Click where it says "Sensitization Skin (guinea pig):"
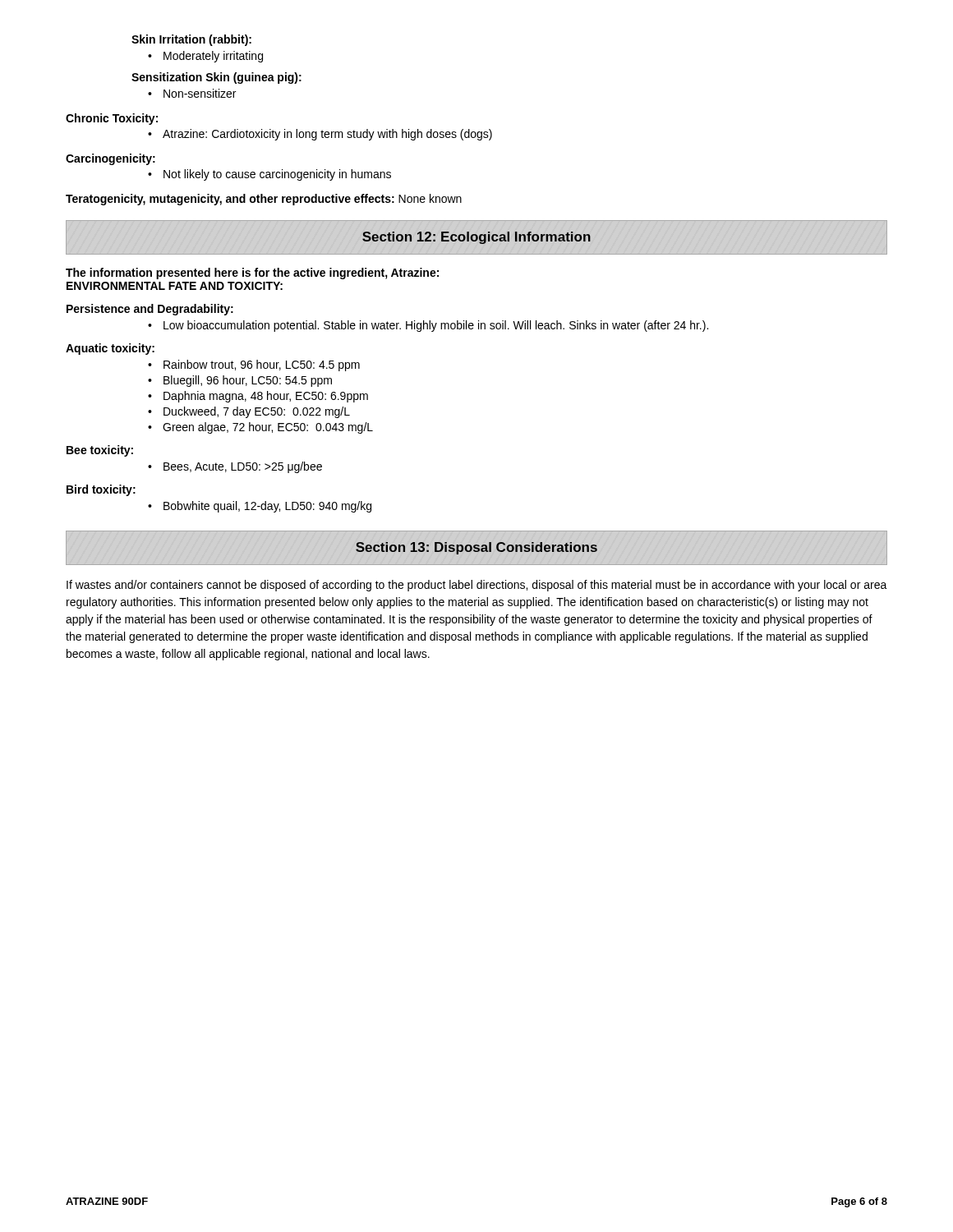Image resolution: width=953 pixels, height=1232 pixels. pyautogui.click(x=217, y=77)
